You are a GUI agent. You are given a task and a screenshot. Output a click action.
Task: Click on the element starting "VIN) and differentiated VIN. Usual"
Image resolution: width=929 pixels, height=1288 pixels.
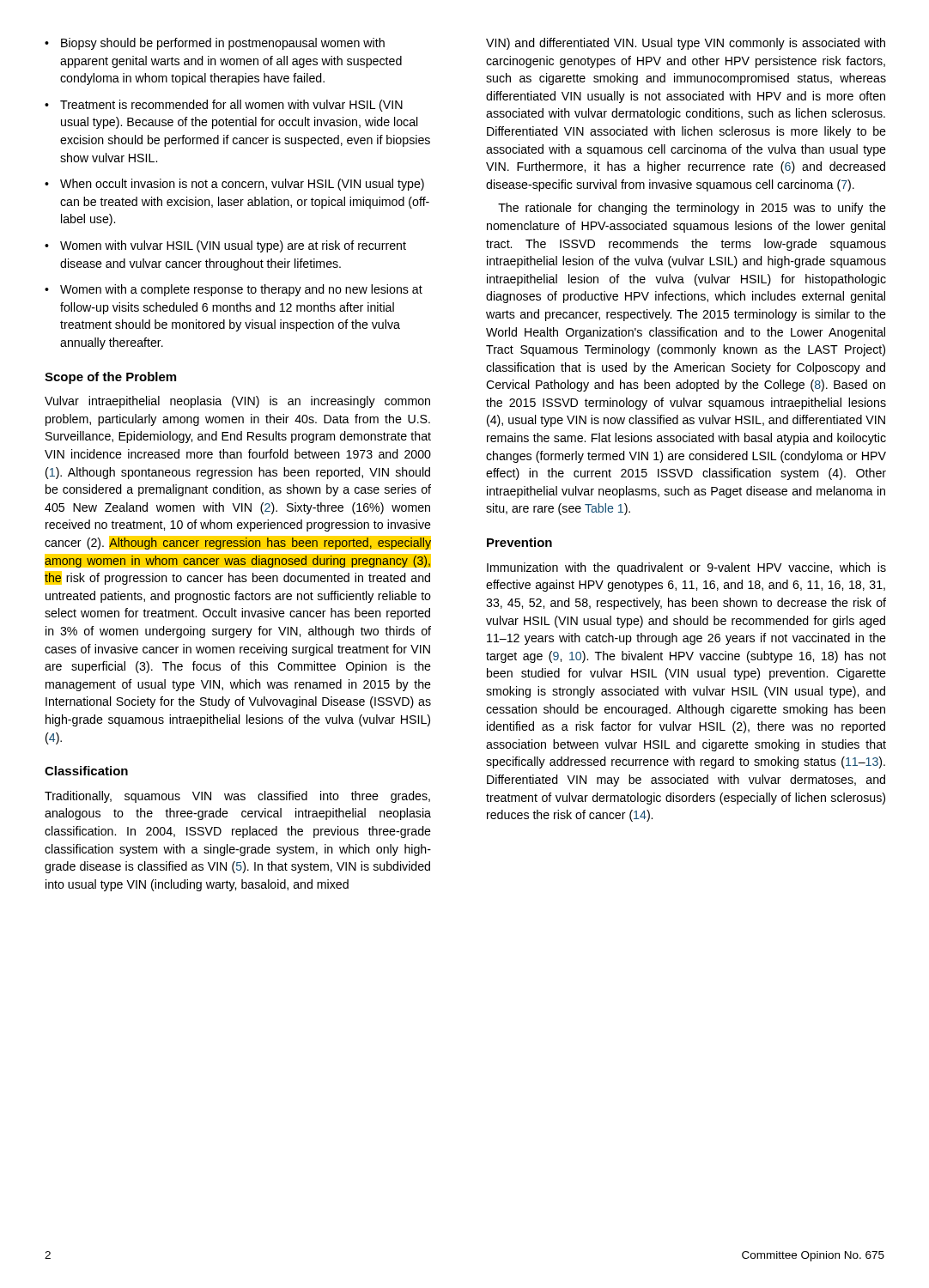686,276
